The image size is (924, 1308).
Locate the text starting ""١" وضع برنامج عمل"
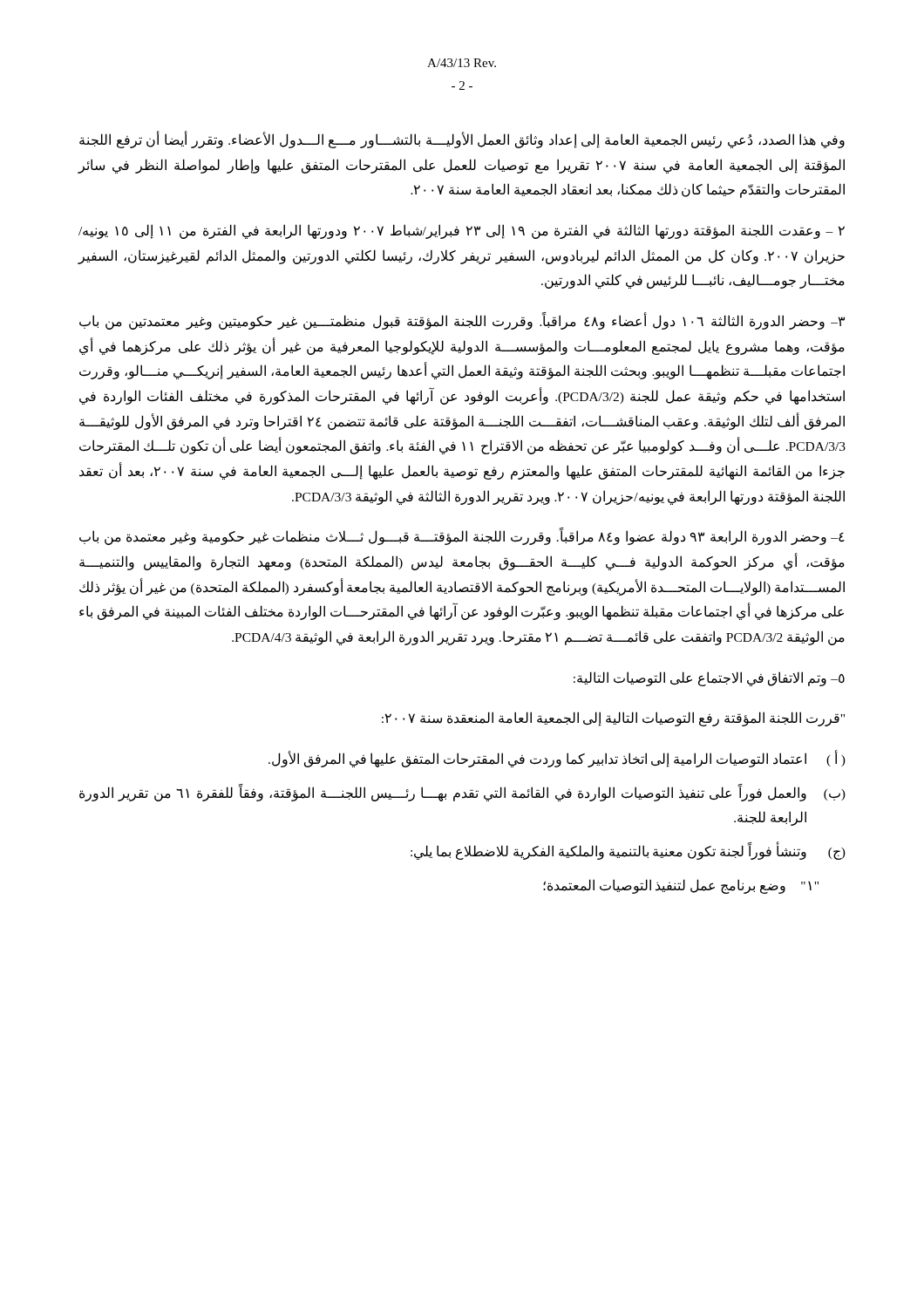(681, 886)
